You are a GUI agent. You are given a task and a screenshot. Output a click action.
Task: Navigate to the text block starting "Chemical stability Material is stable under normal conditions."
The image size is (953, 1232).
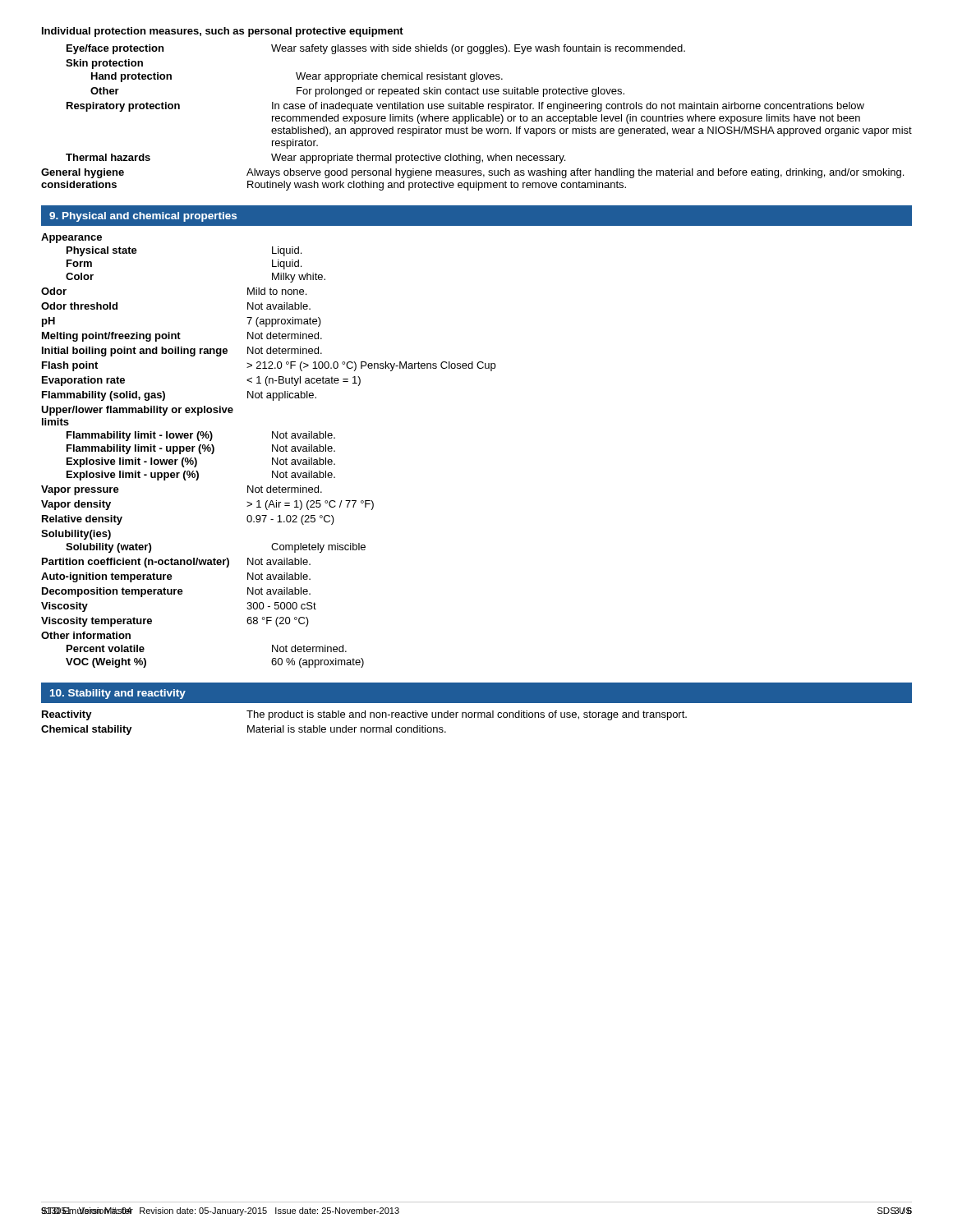(244, 730)
